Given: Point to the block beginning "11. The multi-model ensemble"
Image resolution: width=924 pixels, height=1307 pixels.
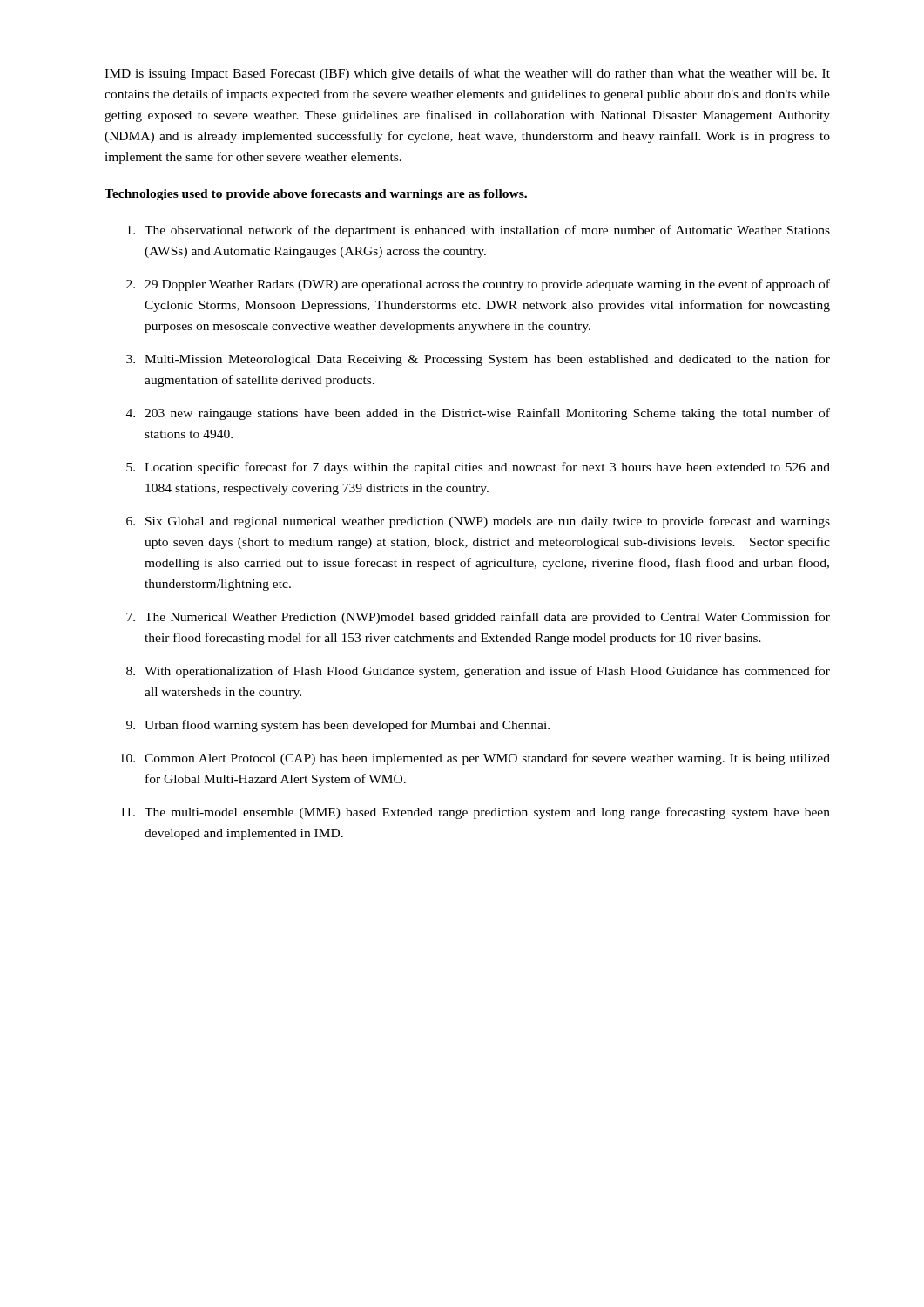Looking at the screenshot, I should [467, 823].
